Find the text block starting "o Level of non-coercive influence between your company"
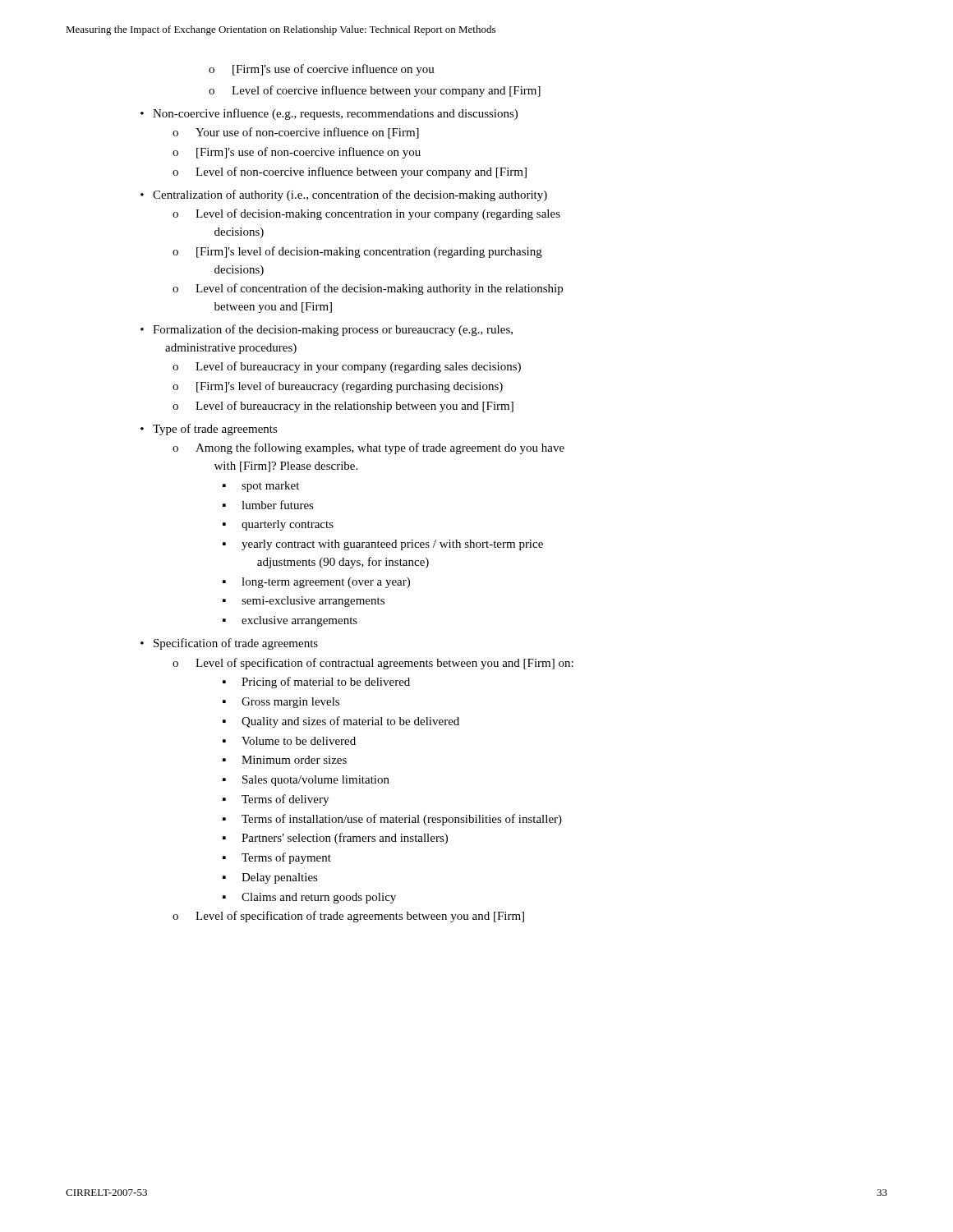Image resolution: width=953 pixels, height=1232 pixels. 350,172
